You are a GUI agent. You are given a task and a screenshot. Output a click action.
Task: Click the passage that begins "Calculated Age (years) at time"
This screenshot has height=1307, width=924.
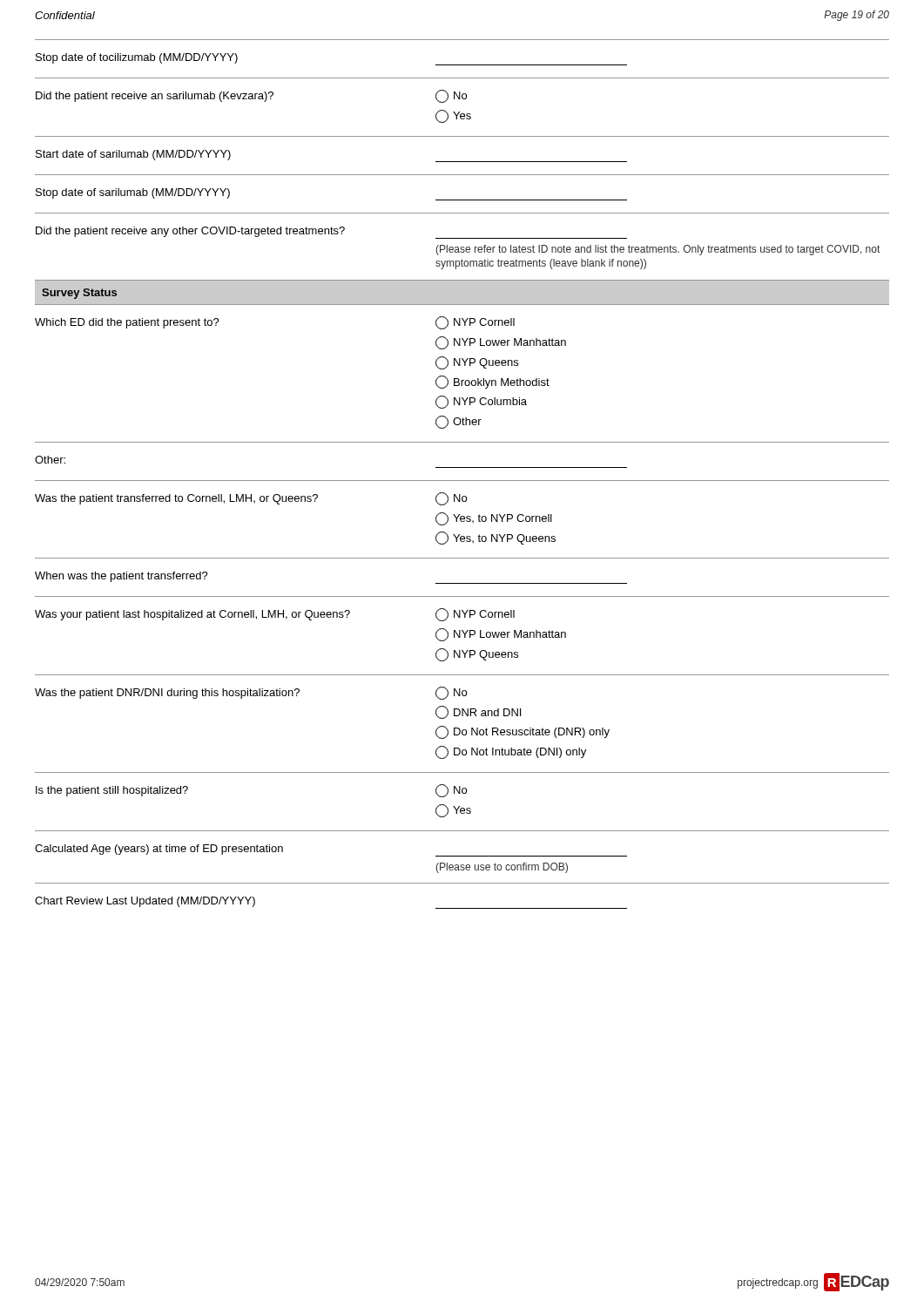[x=462, y=857]
